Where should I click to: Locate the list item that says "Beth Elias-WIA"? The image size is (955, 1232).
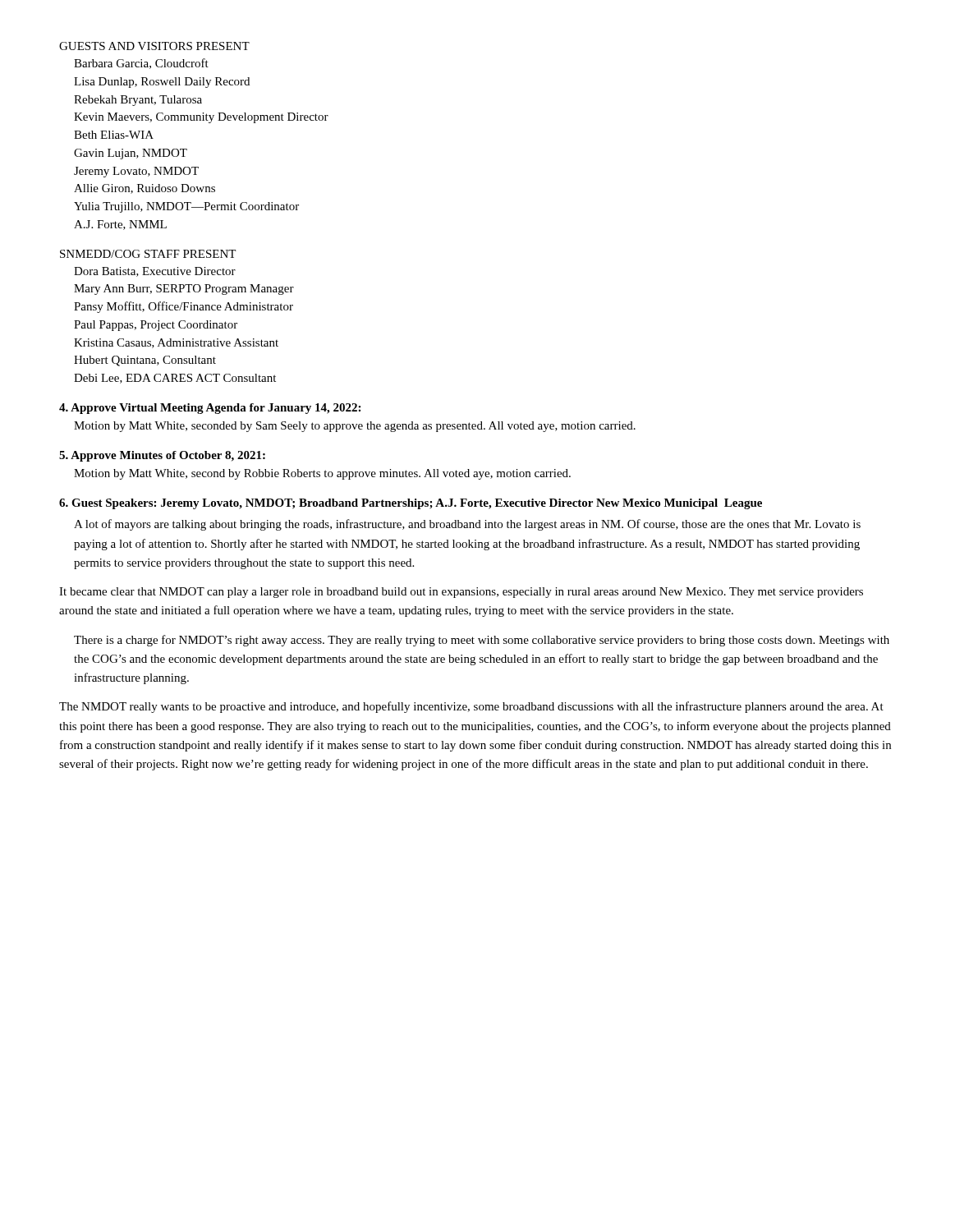click(114, 135)
